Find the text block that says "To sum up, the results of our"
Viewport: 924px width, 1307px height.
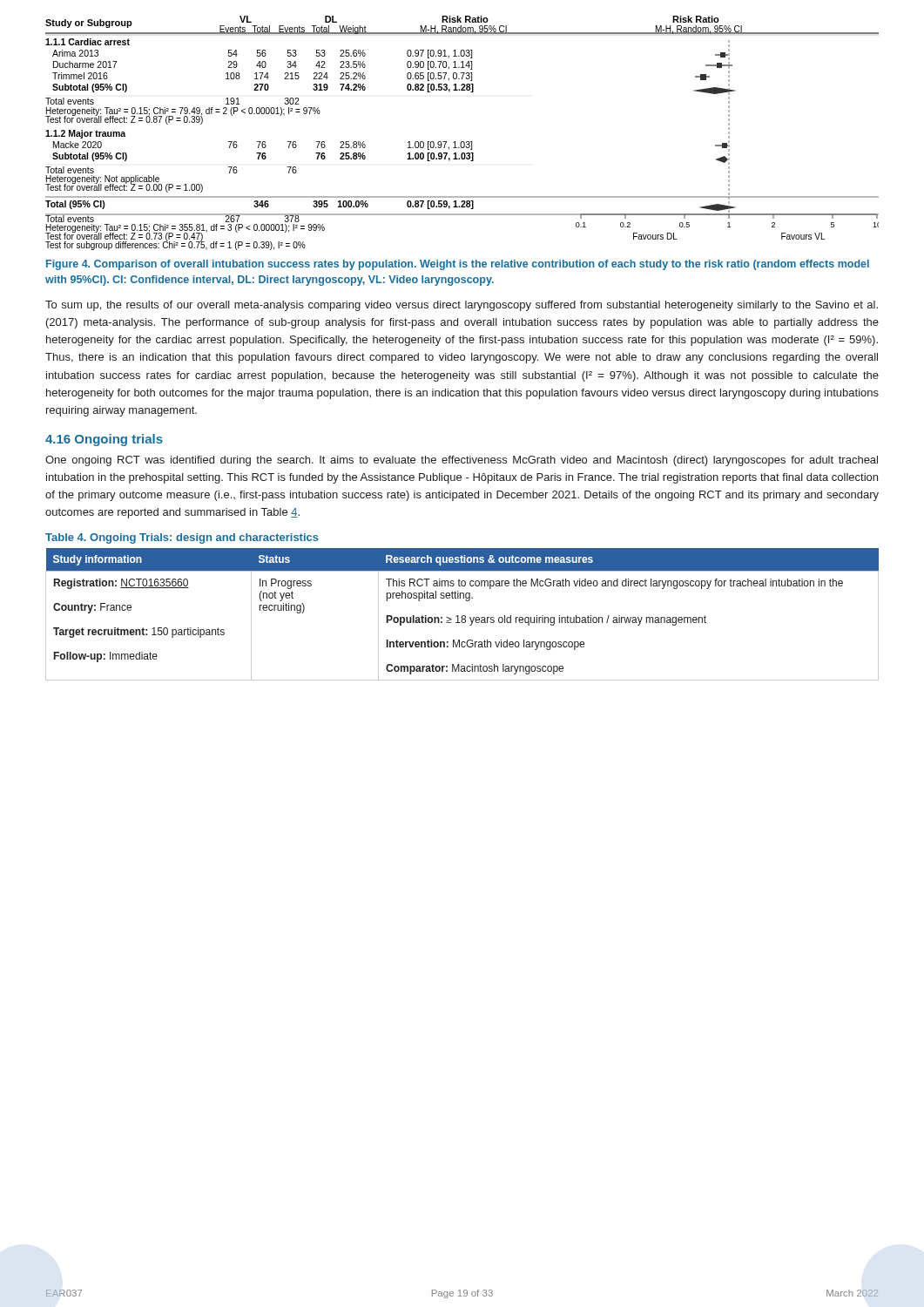tap(462, 357)
